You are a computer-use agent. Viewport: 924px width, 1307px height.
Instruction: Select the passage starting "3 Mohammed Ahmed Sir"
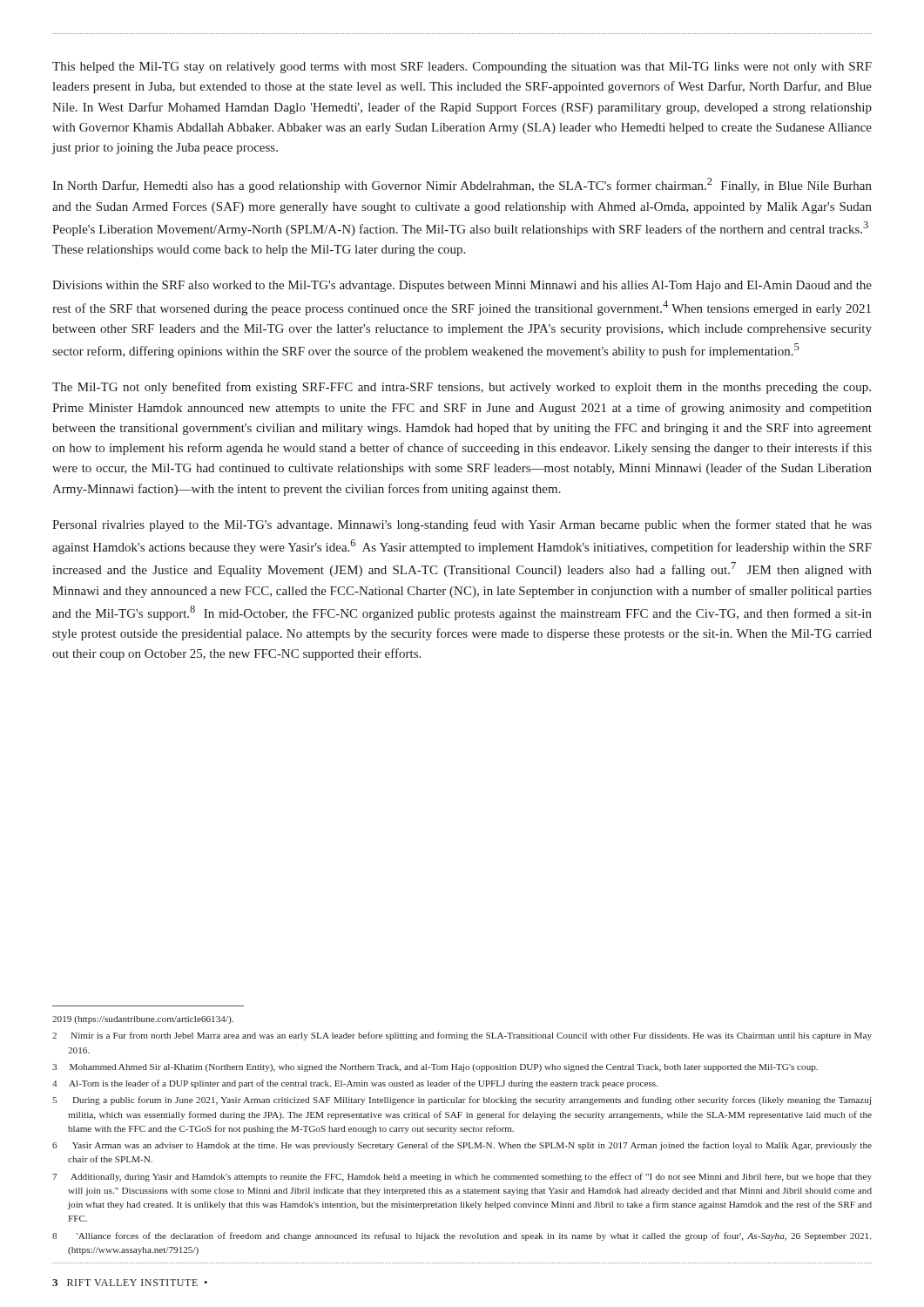[x=435, y=1067]
